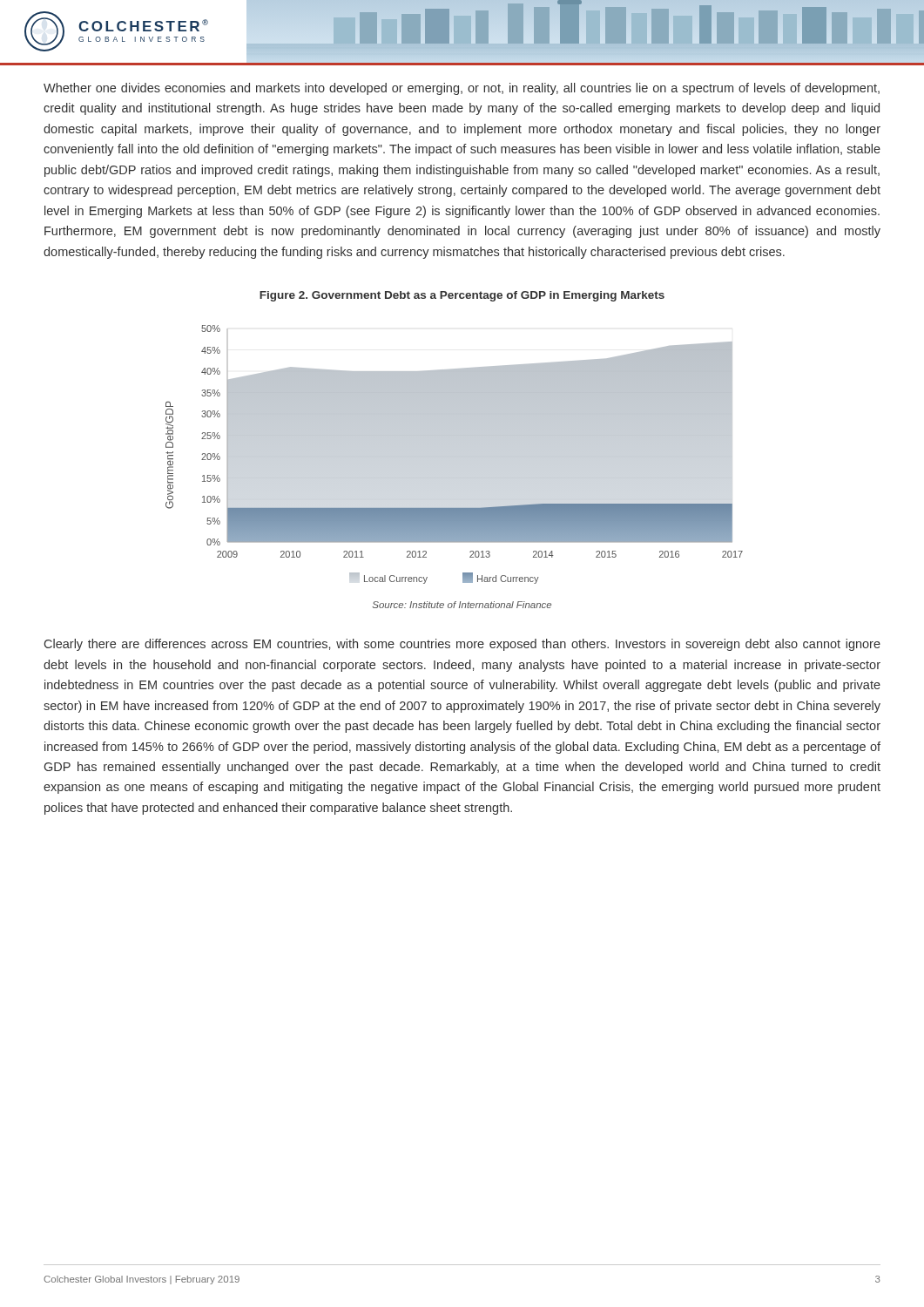Find the caption with the text "Figure 2. Government"

[462, 295]
